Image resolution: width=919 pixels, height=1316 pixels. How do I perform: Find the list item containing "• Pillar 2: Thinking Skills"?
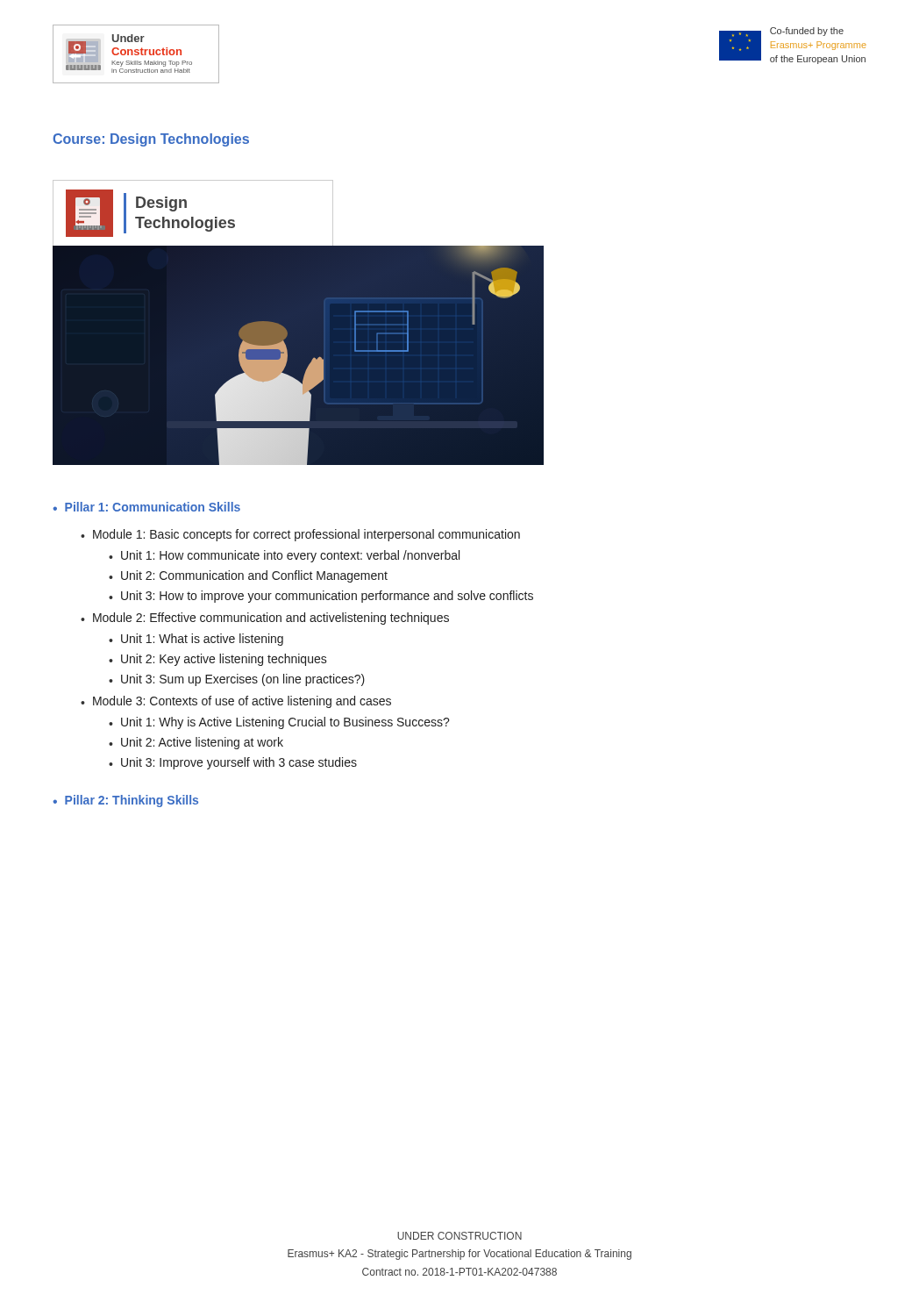tap(126, 802)
